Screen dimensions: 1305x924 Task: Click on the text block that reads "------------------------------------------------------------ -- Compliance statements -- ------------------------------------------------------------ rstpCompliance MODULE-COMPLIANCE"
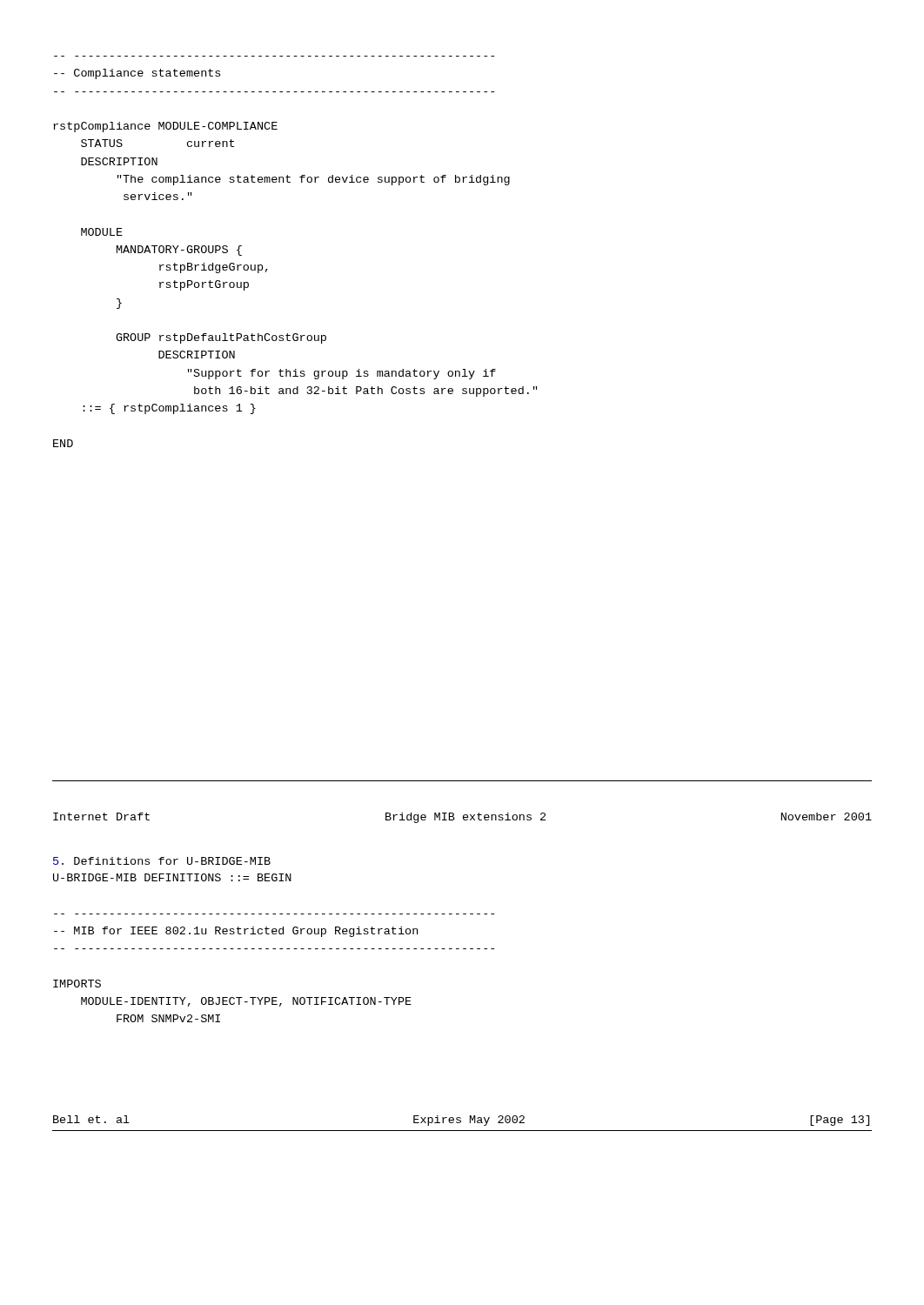click(x=137, y=74)
